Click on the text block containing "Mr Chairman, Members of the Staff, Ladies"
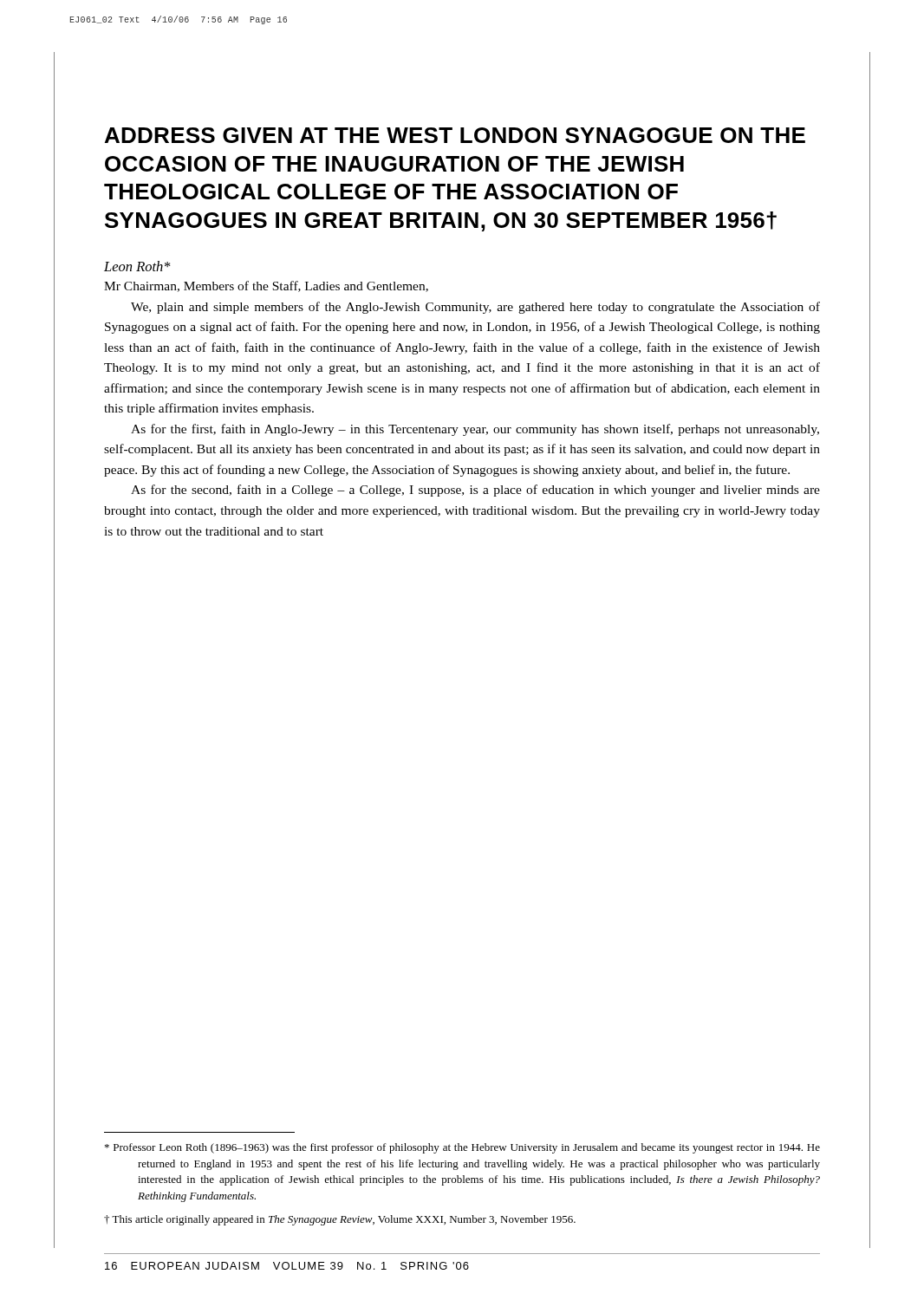 266,286
